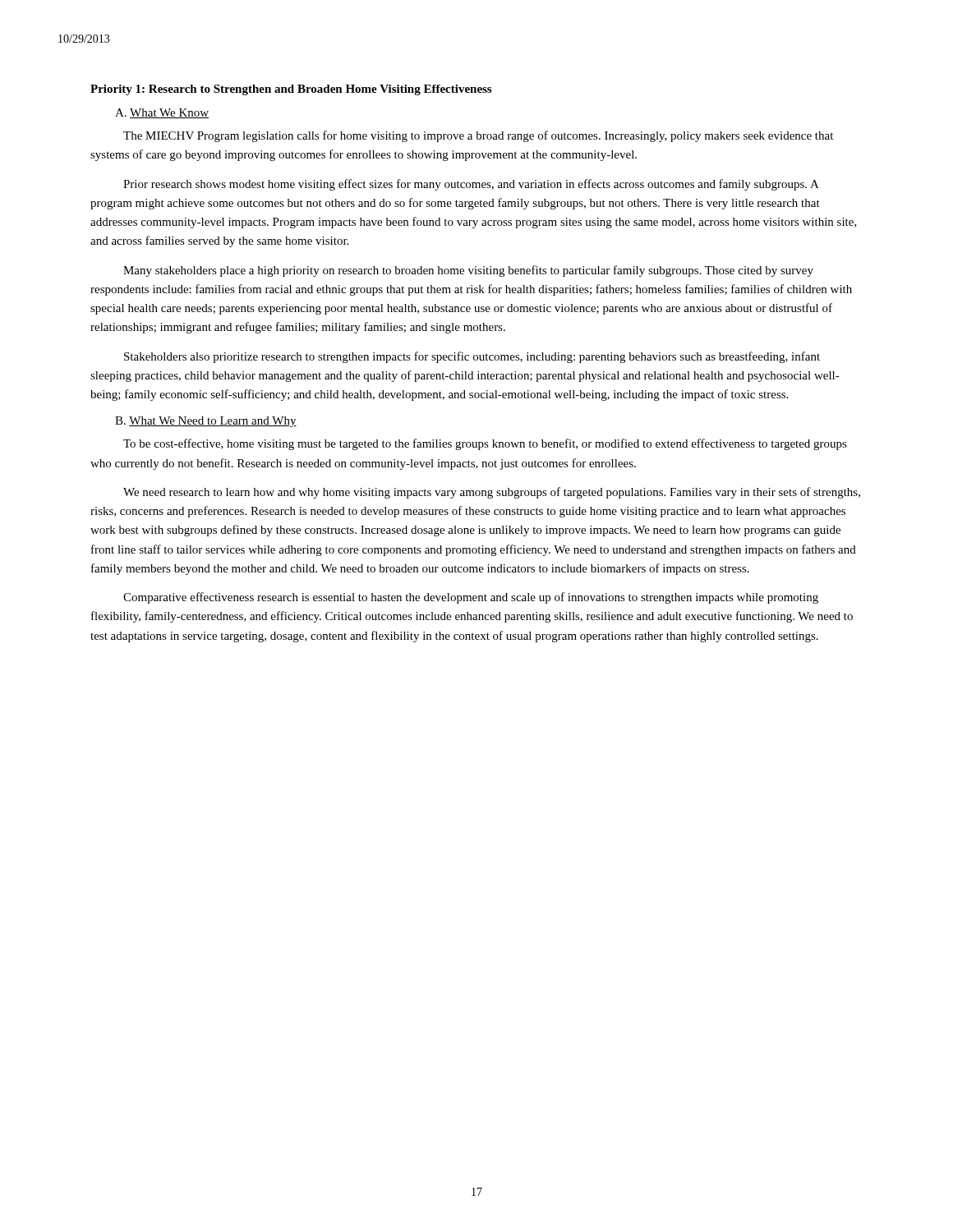Select the text block with the text "Stakeholders also prioritize research to strengthen"
The width and height of the screenshot is (953, 1232).
tap(465, 375)
